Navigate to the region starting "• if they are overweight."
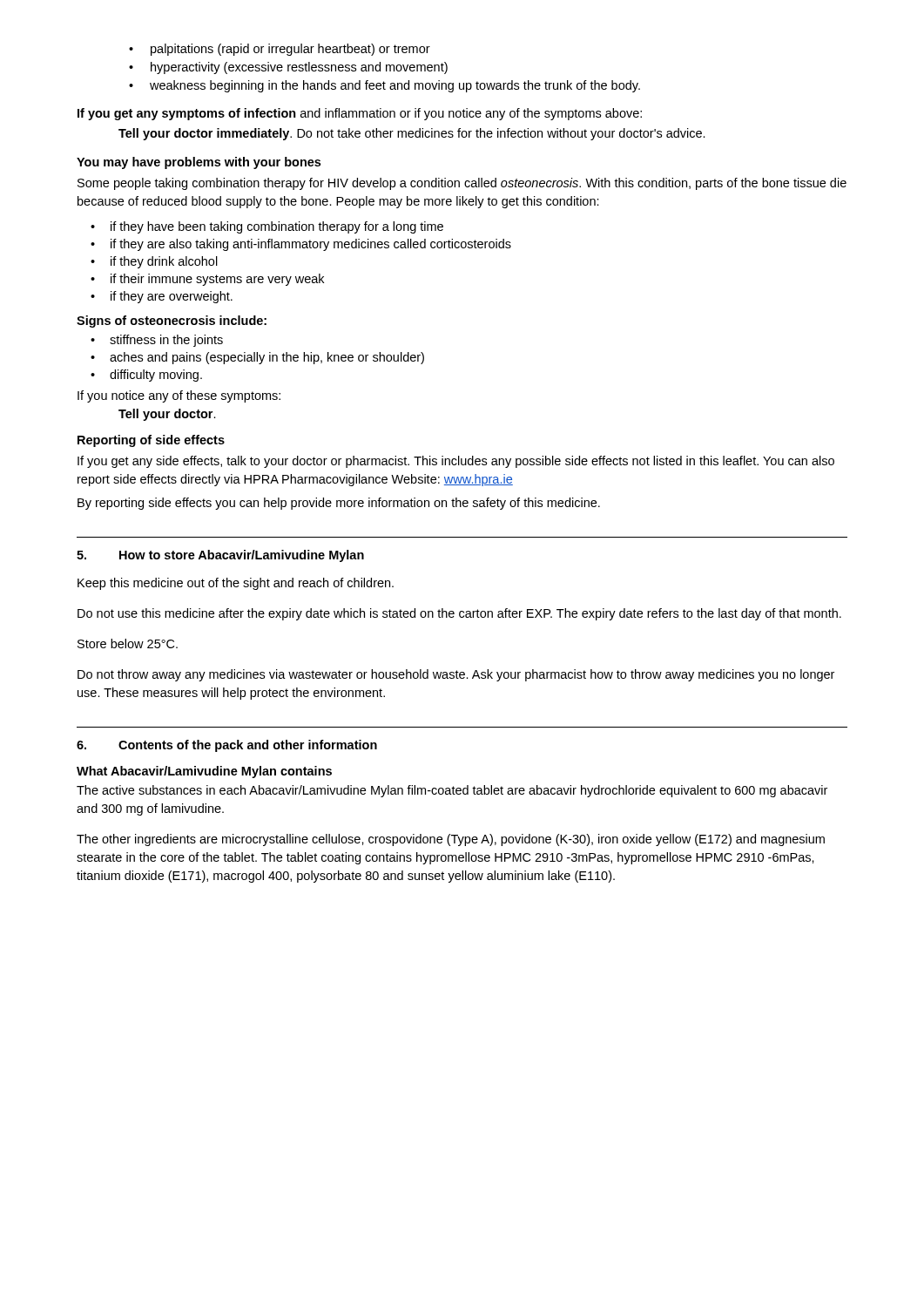The width and height of the screenshot is (924, 1307). pyautogui.click(x=162, y=296)
